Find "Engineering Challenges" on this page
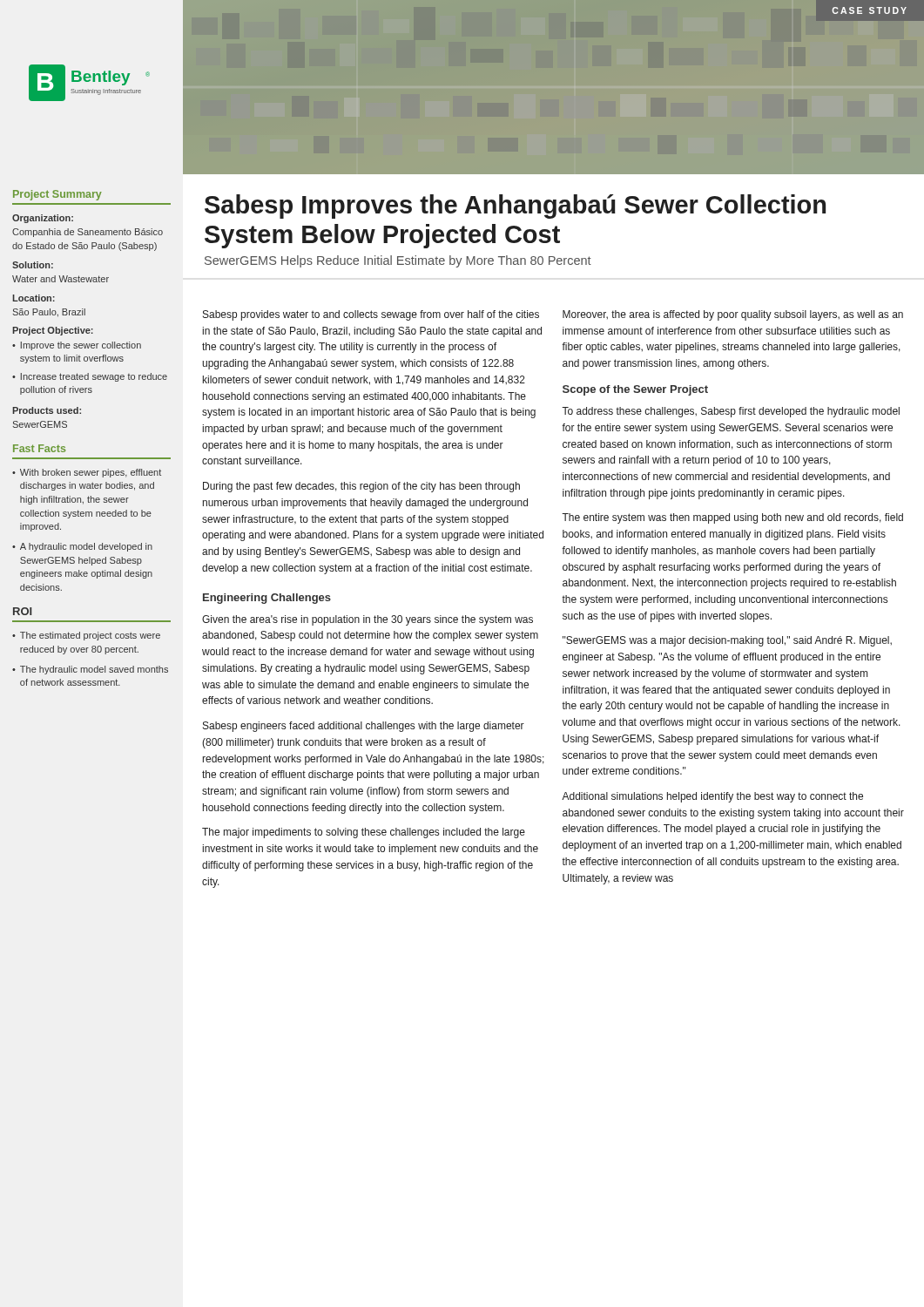Image resolution: width=924 pixels, height=1307 pixels. tap(267, 597)
